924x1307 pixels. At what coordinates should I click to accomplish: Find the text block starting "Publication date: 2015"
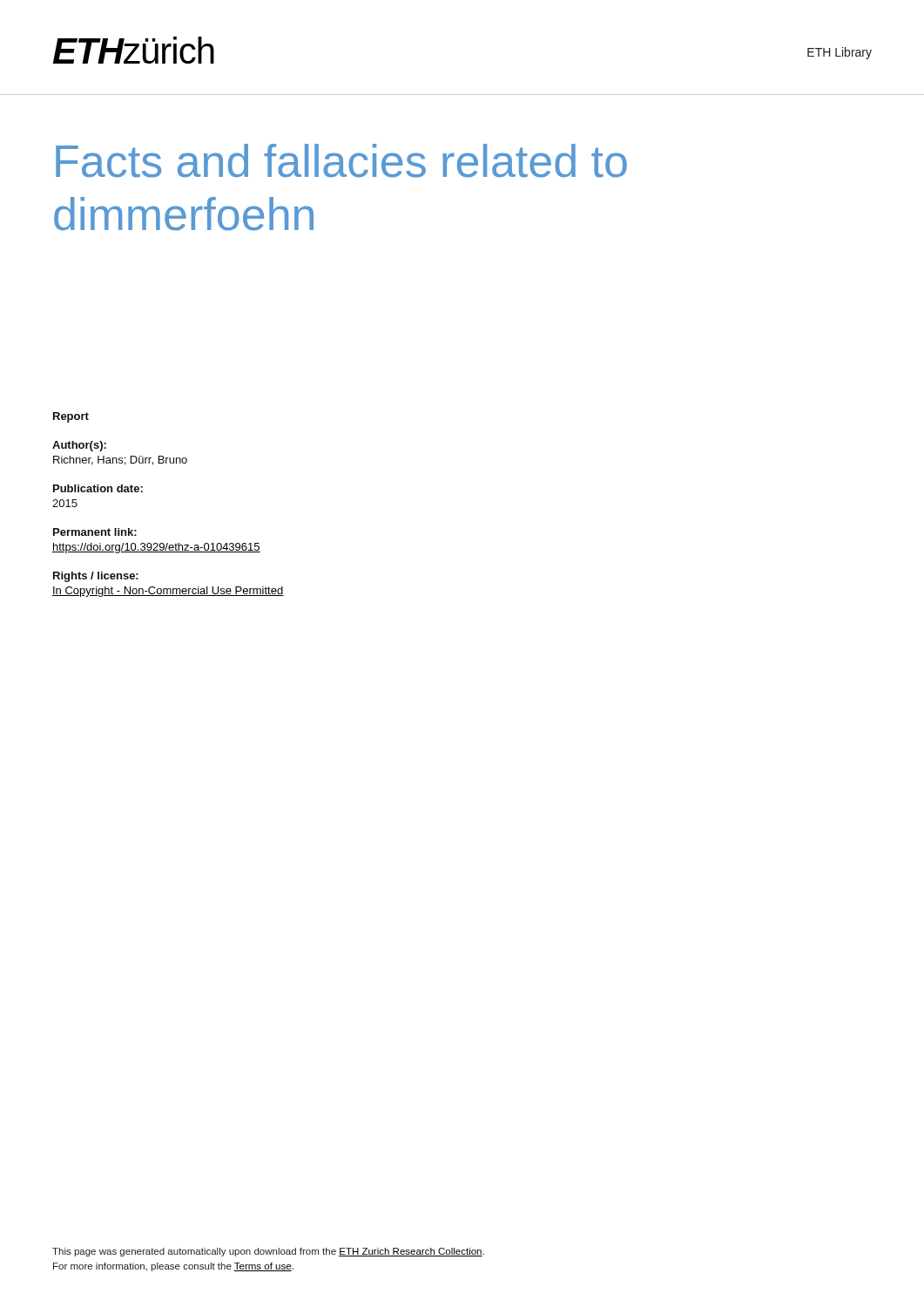98,488
